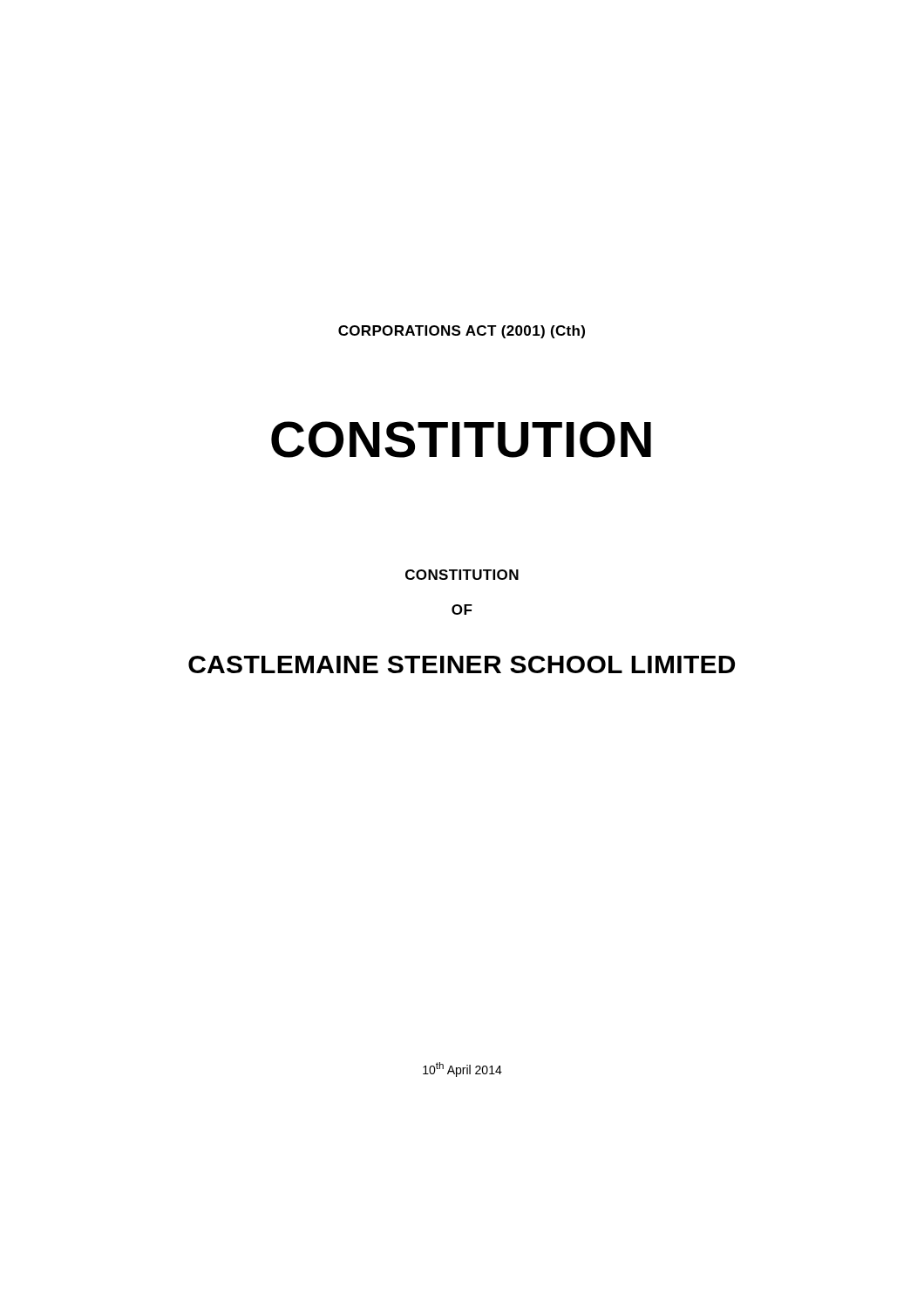924x1308 pixels.
Task: Locate the text "CASTLEMAINE STEINER SCHOOL LIMITED"
Action: (x=462, y=664)
